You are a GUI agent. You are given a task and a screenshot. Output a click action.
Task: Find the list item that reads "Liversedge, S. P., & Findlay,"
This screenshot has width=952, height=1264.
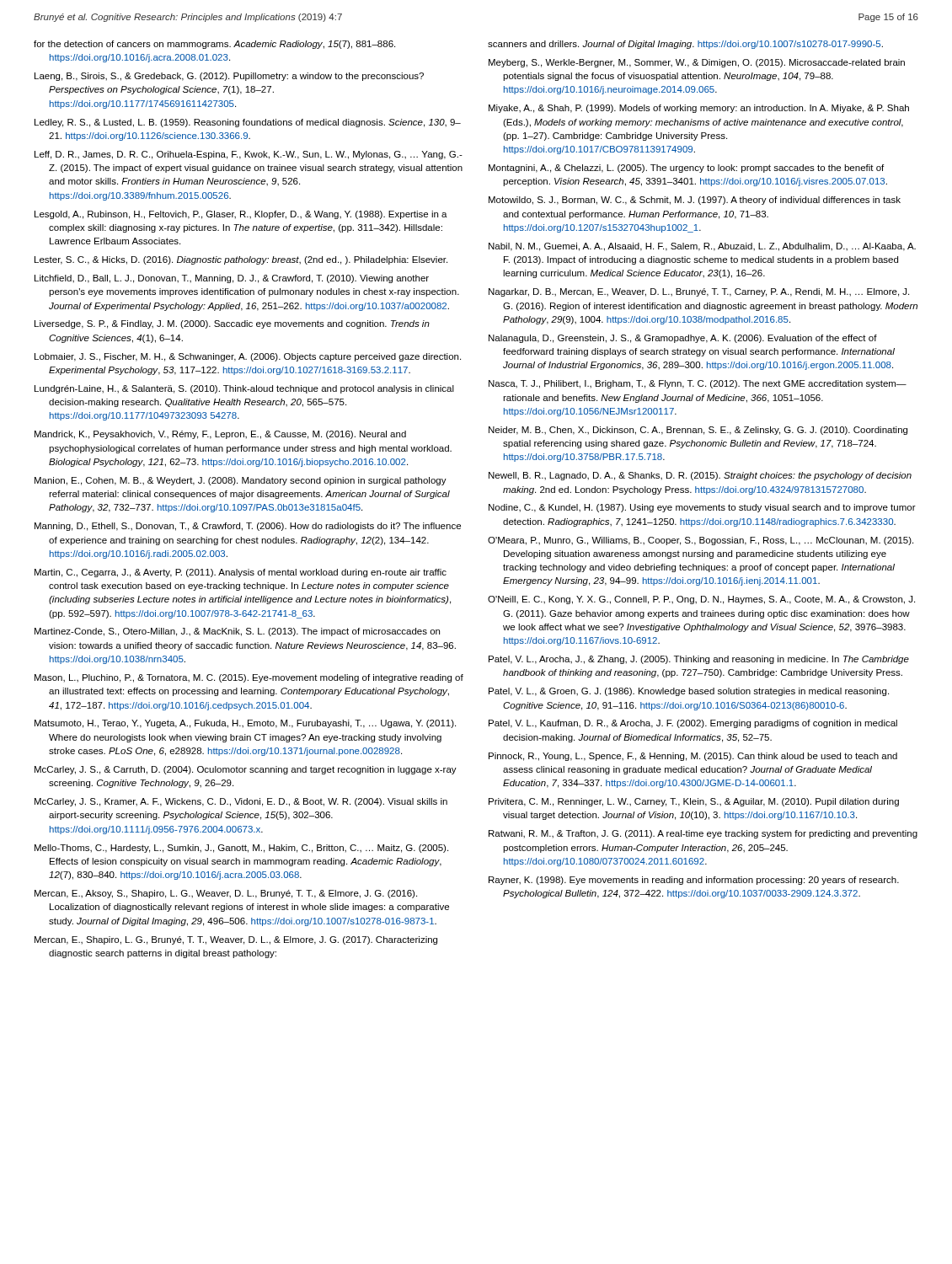pyautogui.click(x=232, y=331)
